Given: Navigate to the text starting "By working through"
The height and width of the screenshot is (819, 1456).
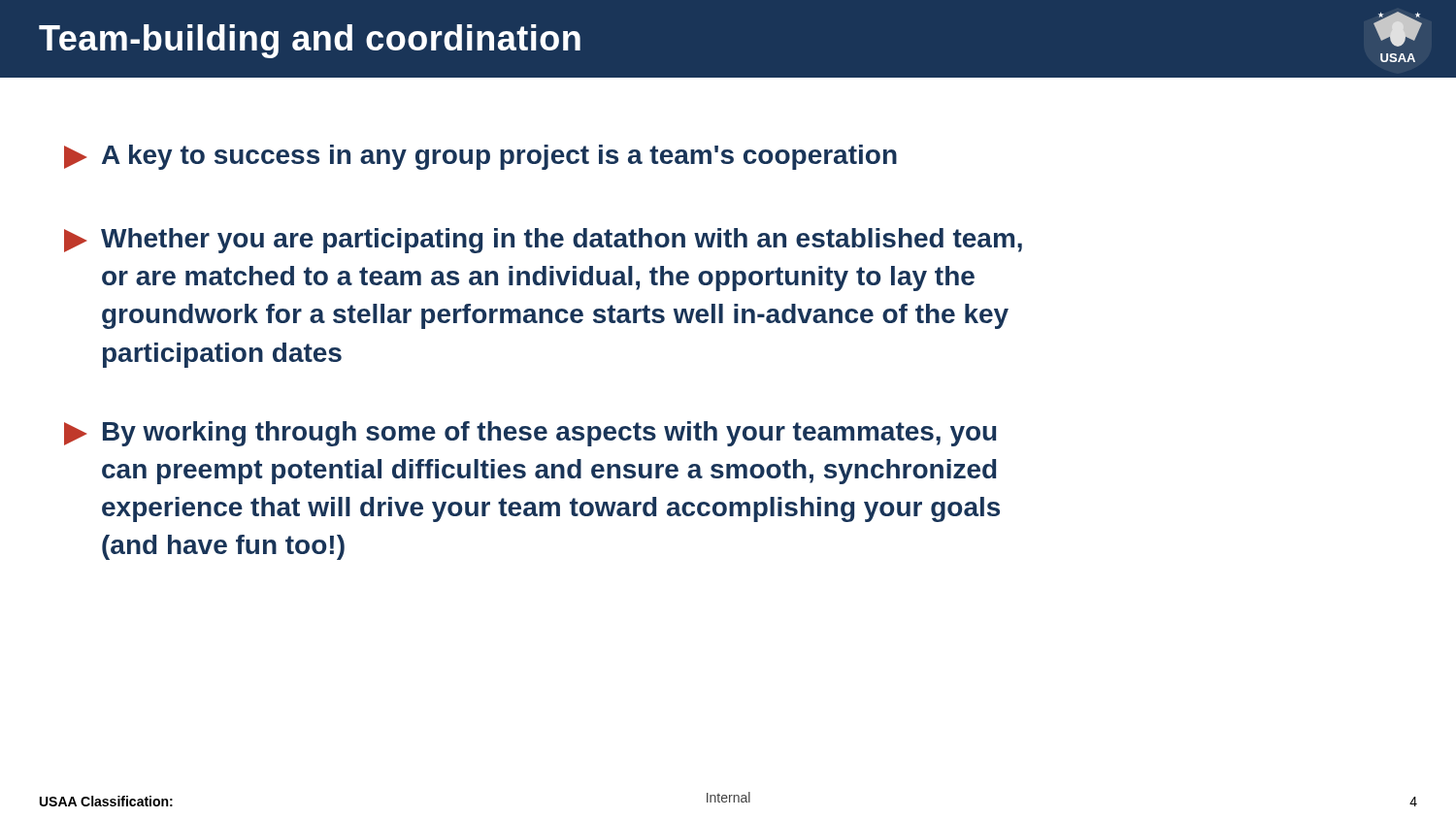Looking at the screenshot, I should coord(530,488).
